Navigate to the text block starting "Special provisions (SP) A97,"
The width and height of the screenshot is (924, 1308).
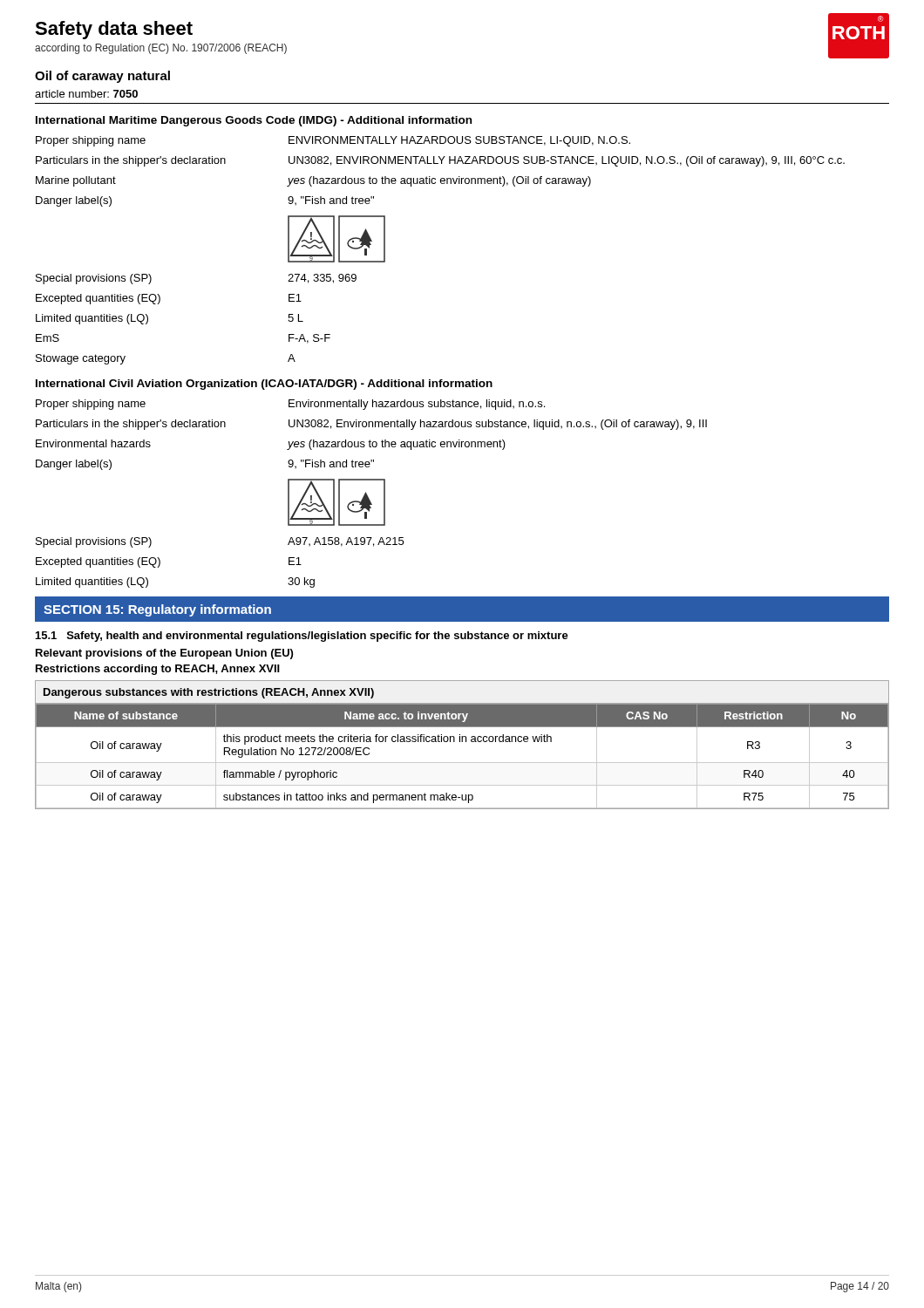[x=90, y=542]
